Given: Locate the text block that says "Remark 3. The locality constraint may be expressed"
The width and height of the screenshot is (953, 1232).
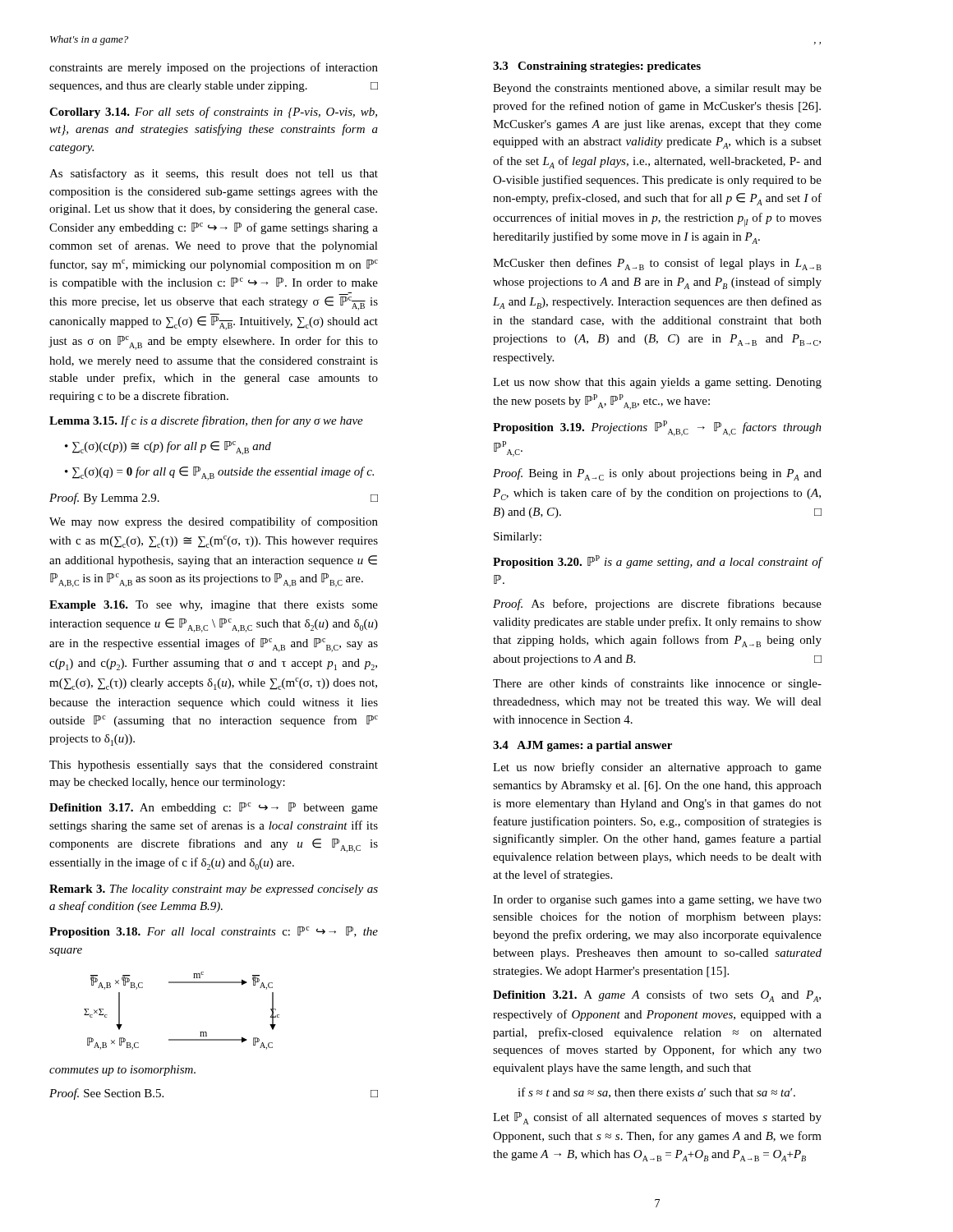Looking at the screenshot, I should [x=214, y=898].
